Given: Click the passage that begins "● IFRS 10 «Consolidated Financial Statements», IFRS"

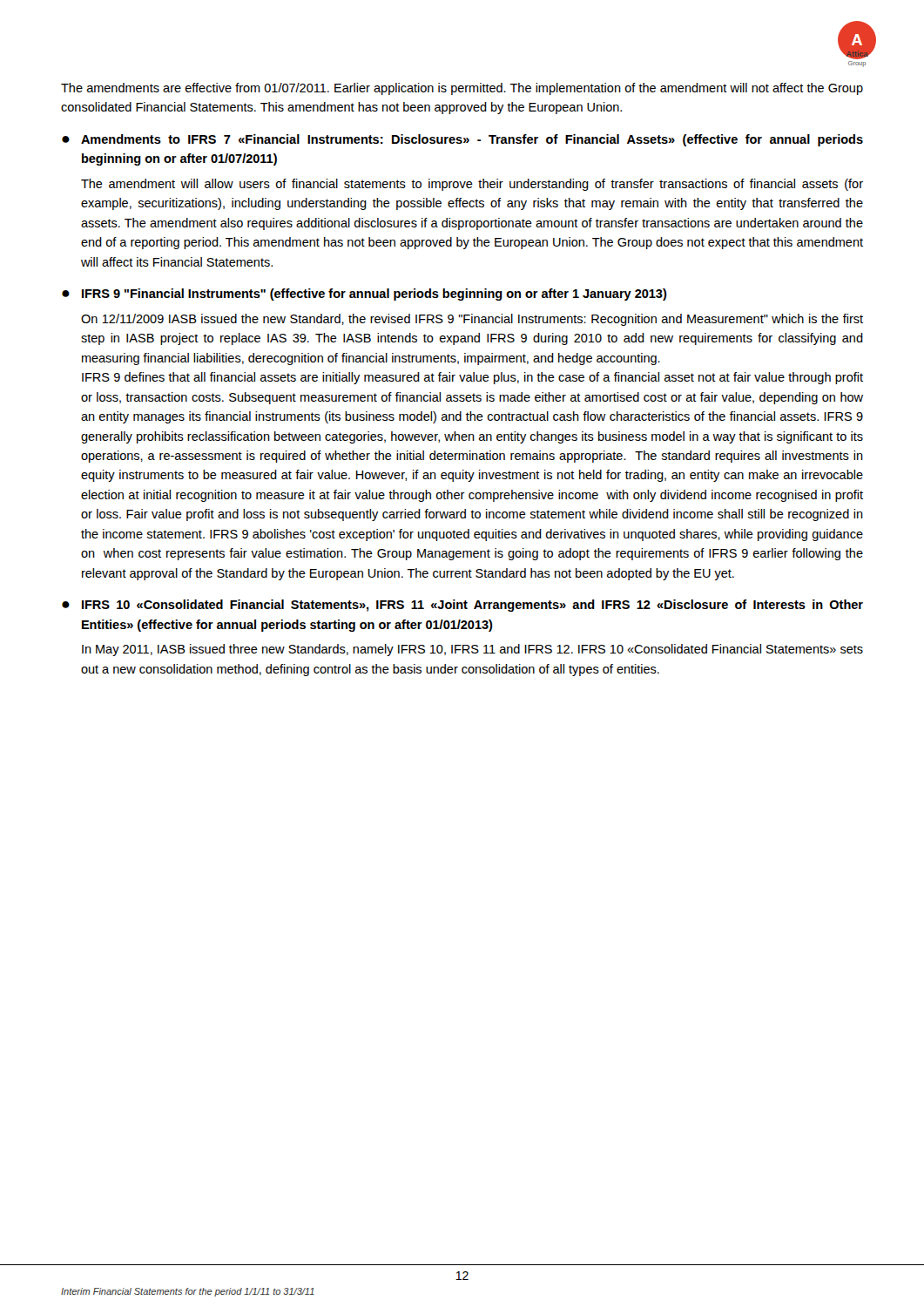Looking at the screenshot, I should (x=462, y=637).
